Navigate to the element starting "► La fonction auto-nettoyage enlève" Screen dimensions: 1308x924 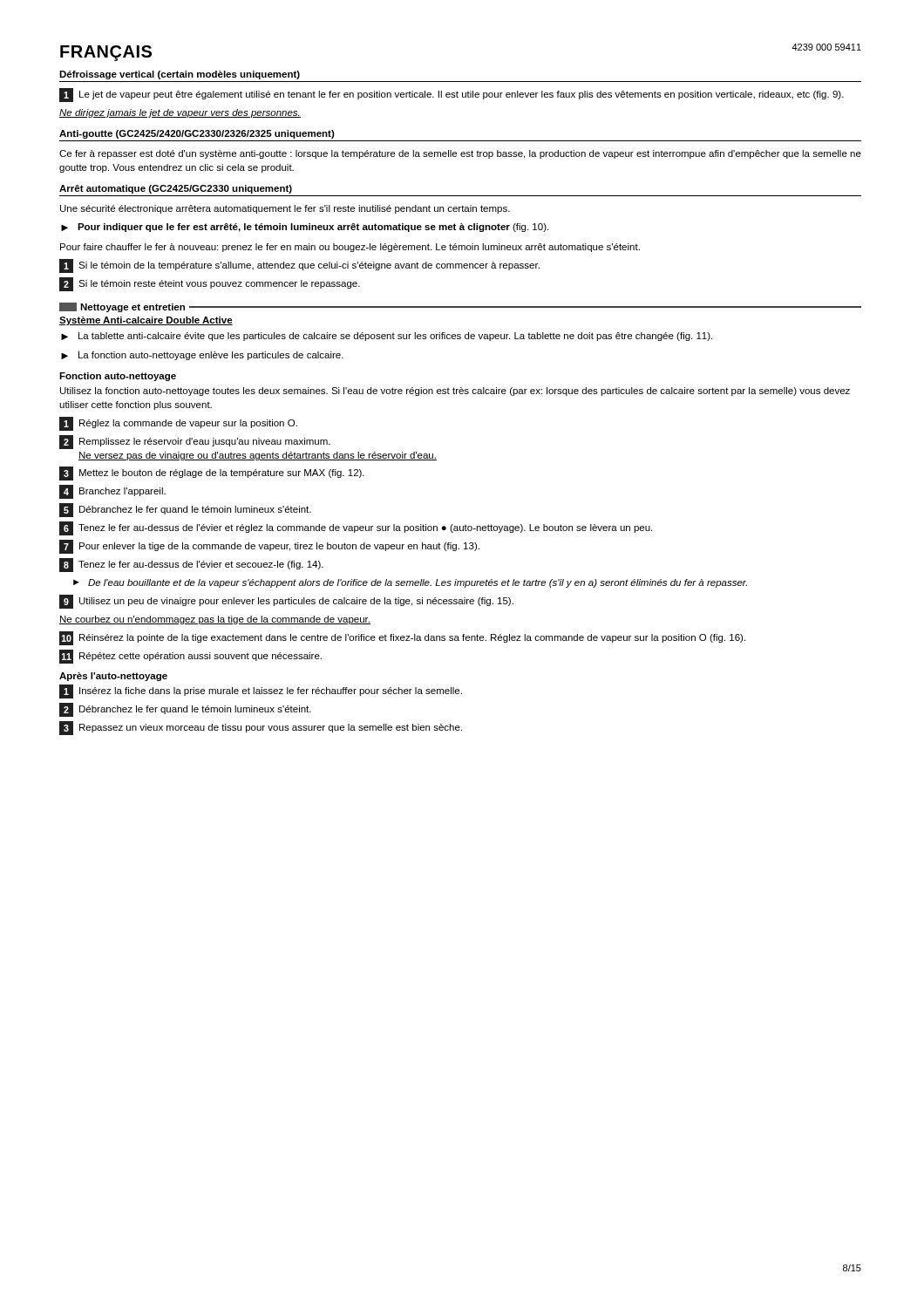(x=202, y=356)
